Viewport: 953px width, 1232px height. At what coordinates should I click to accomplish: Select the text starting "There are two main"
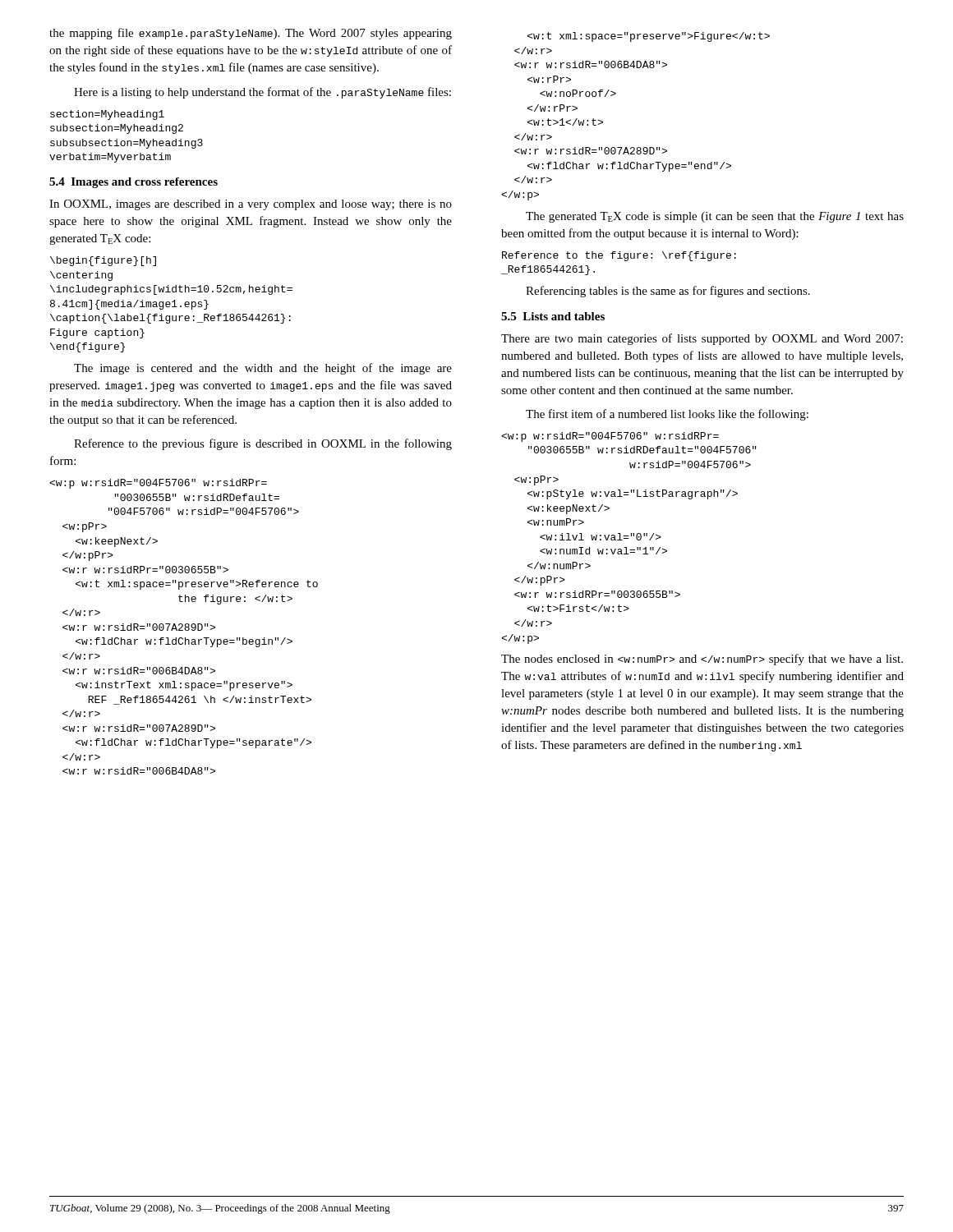click(x=702, y=365)
